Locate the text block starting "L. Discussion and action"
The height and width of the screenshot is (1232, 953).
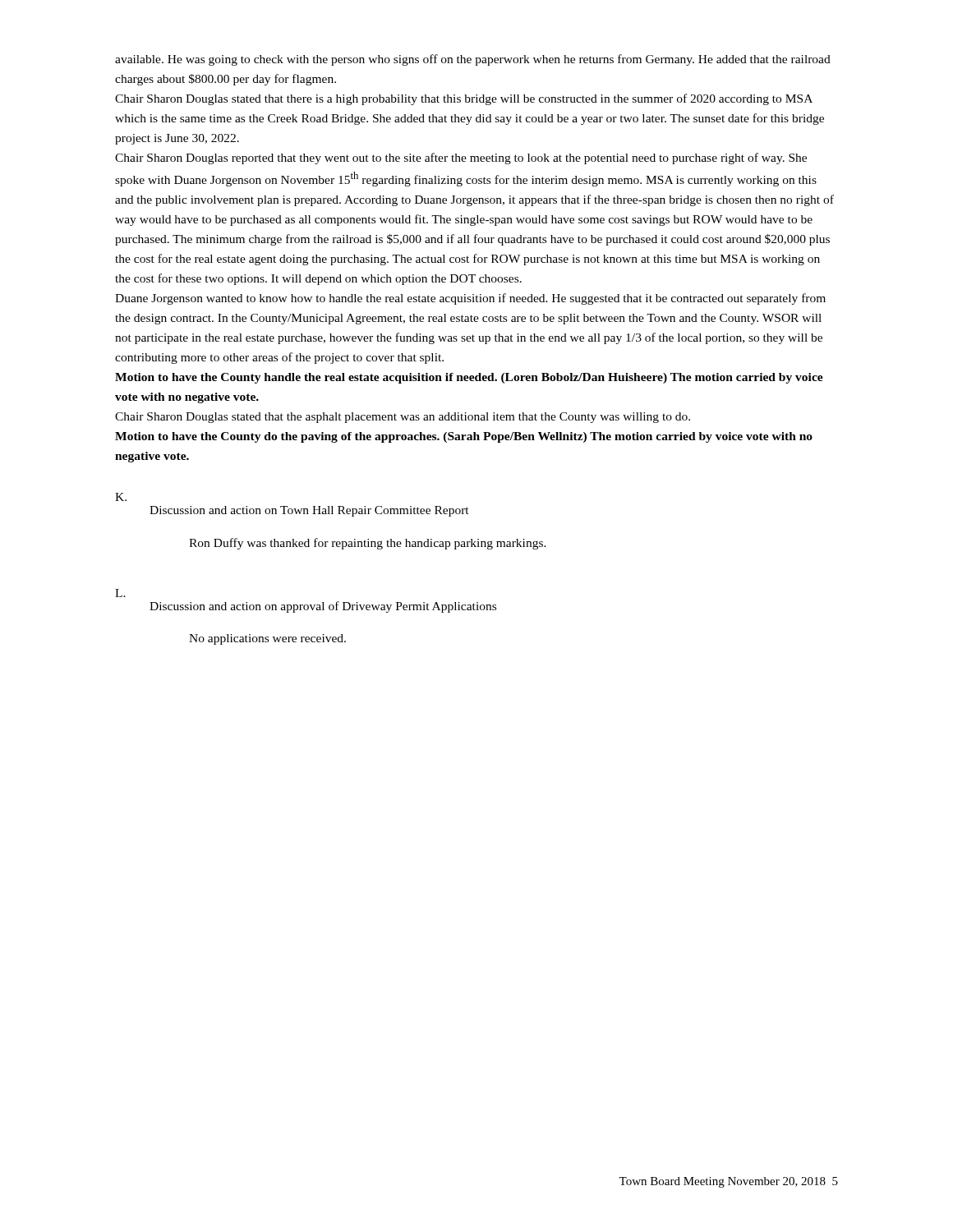tap(120, 593)
